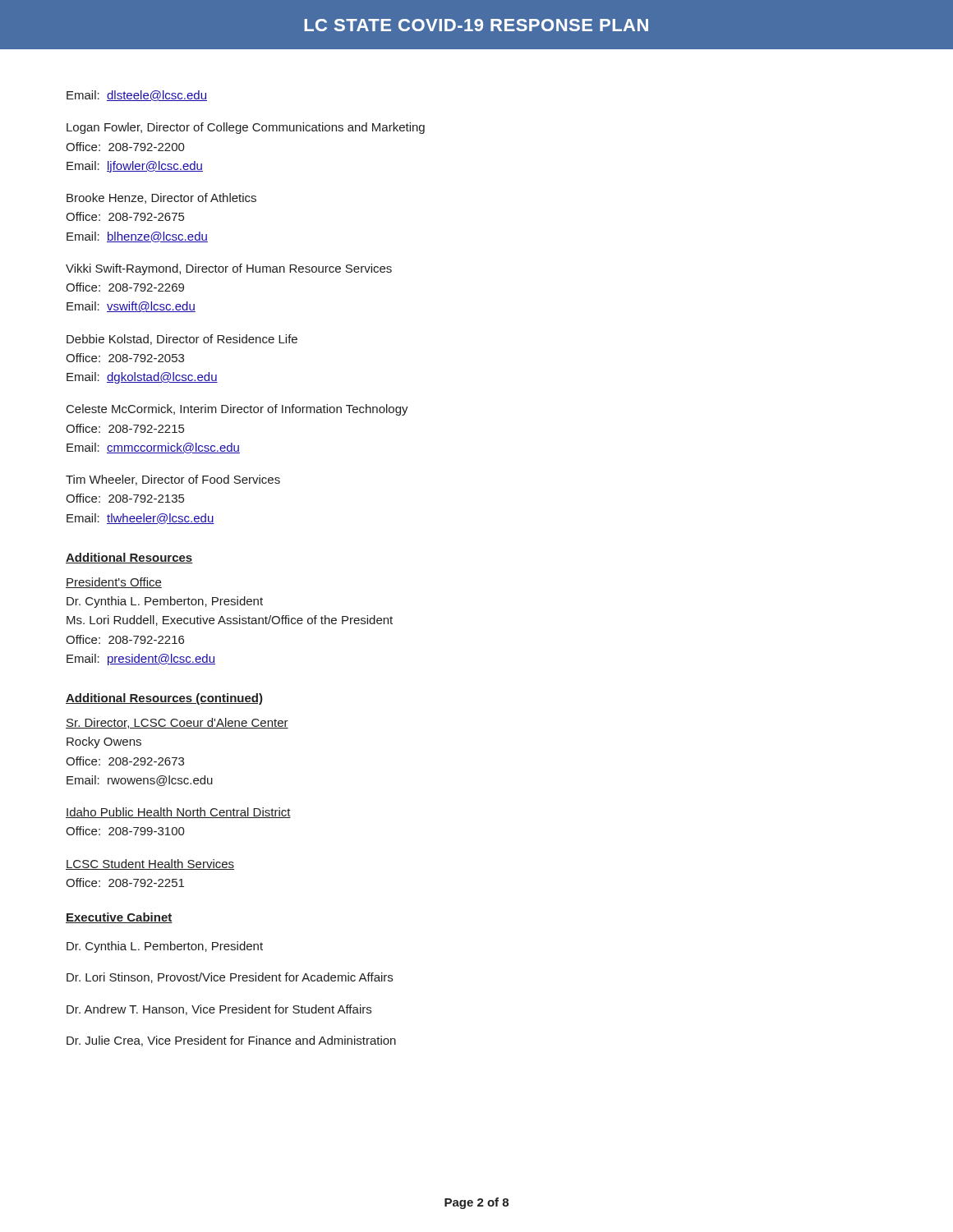Find the element starting "Tim Wheeler, Director of"
The image size is (953, 1232).
pos(173,480)
